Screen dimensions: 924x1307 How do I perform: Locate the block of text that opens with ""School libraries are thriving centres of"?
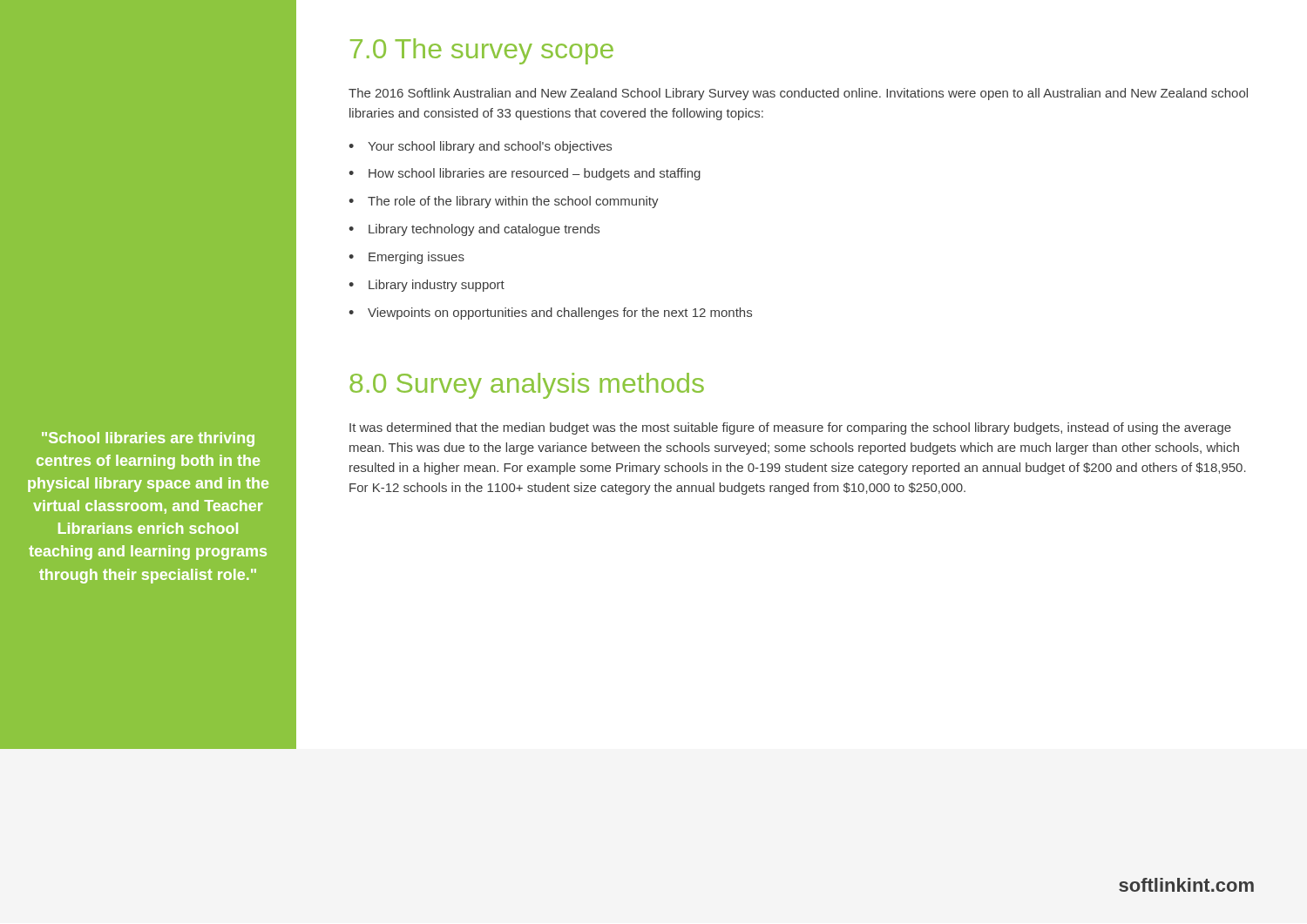pos(148,506)
